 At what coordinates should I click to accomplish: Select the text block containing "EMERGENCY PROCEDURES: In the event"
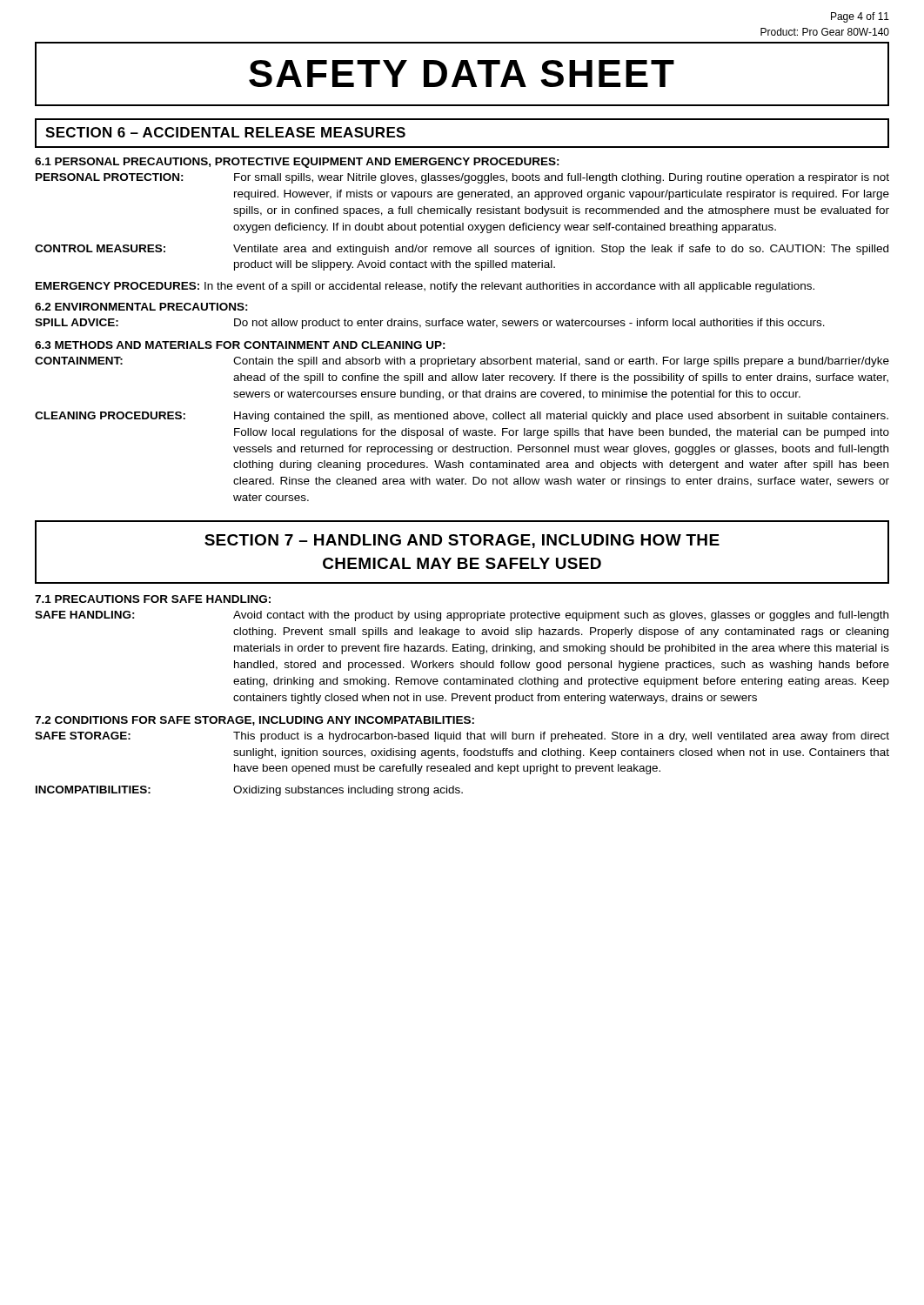tap(425, 286)
